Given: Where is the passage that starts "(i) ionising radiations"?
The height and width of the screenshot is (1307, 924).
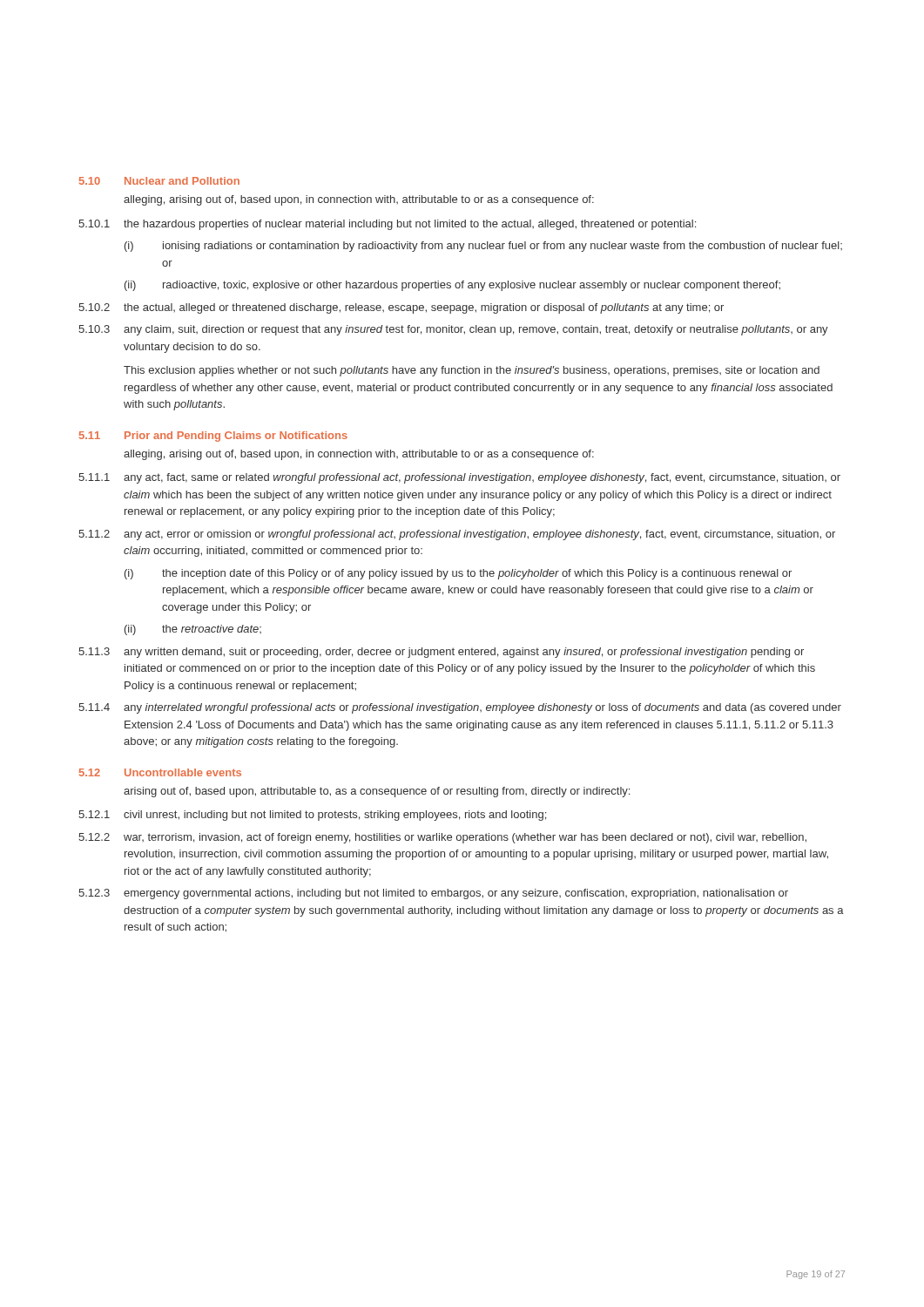Looking at the screenshot, I should 485,254.
